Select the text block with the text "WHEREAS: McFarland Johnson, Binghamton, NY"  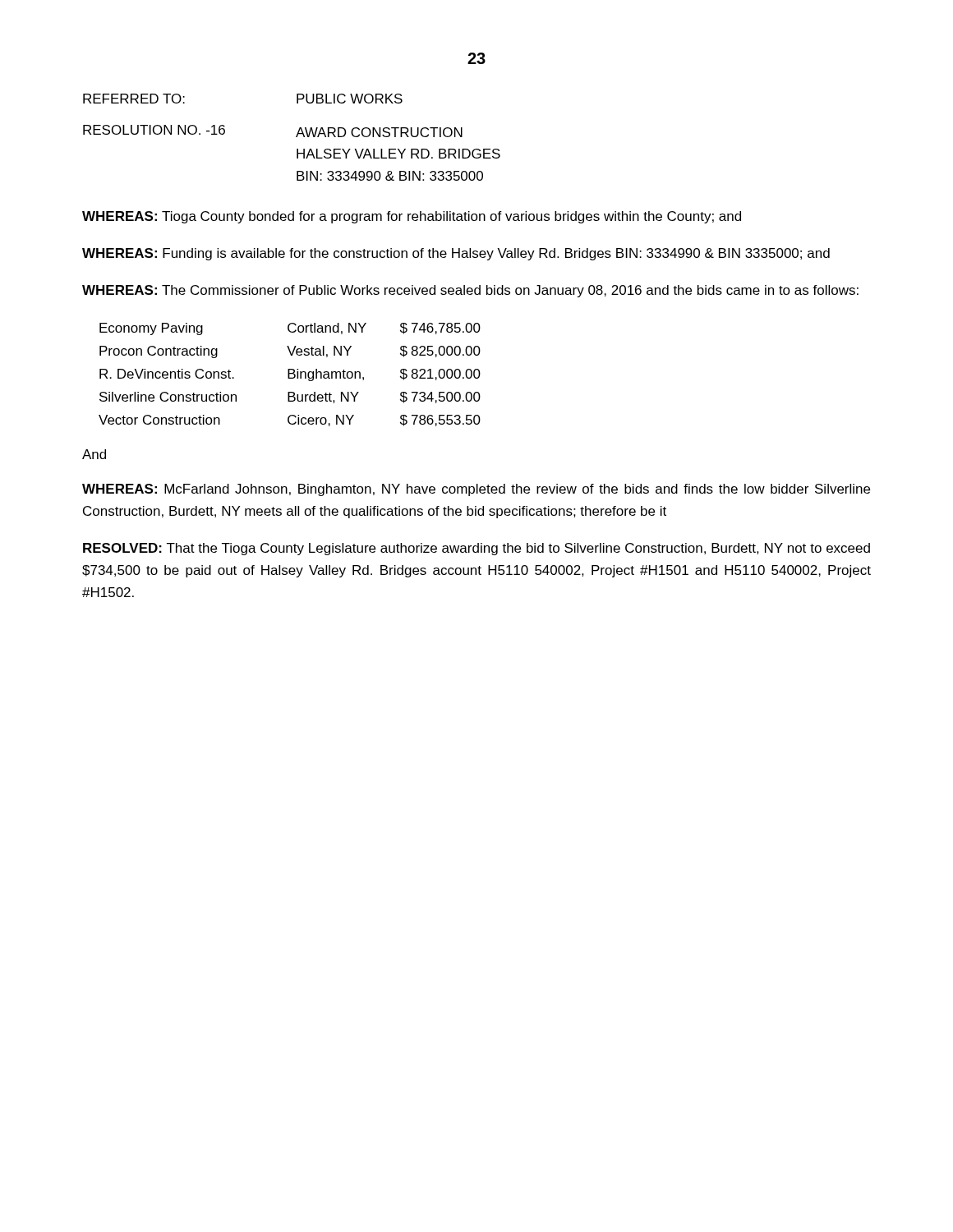[476, 500]
